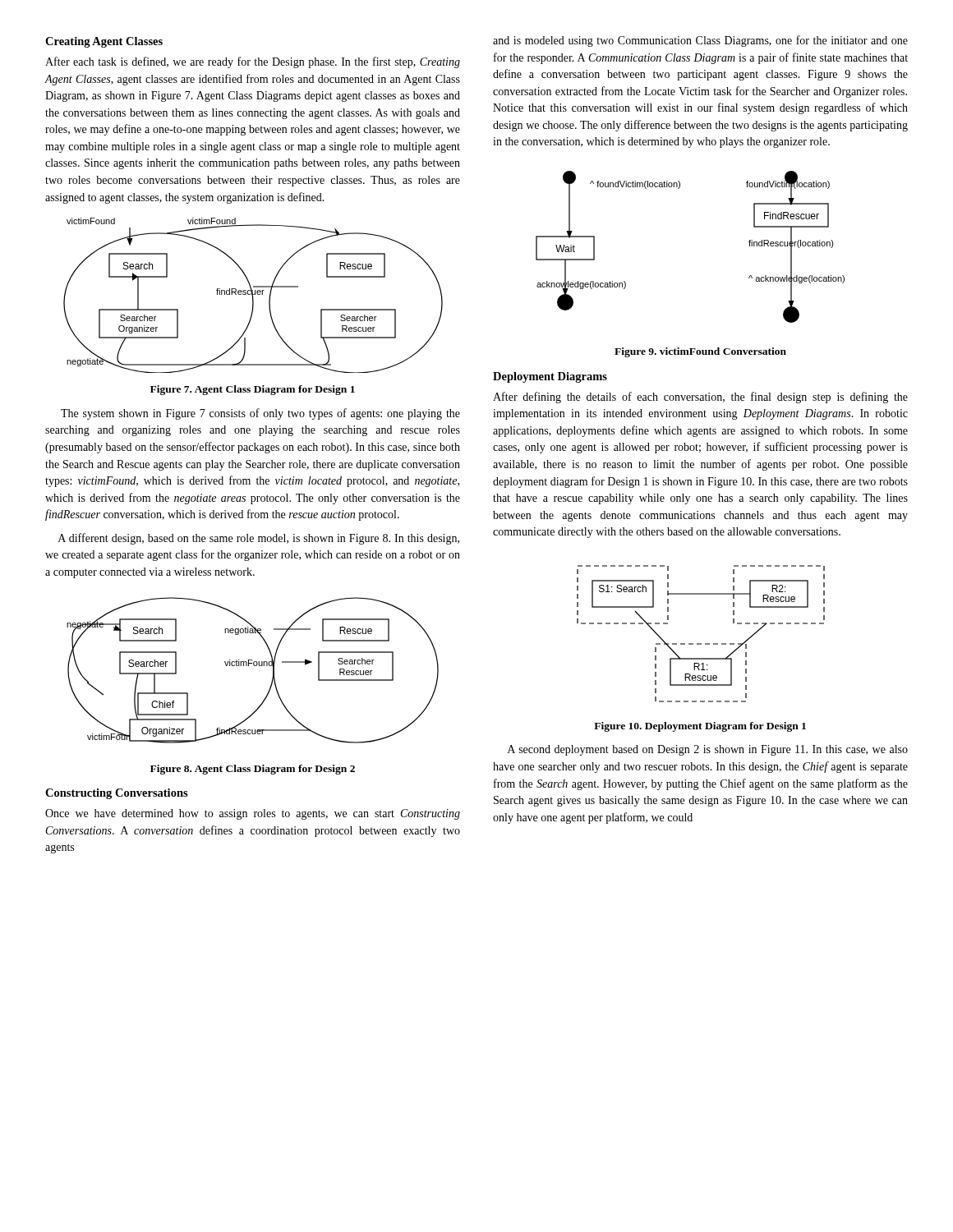
Task: Where does it say "Constructing Conversations"?
Action: 117,793
